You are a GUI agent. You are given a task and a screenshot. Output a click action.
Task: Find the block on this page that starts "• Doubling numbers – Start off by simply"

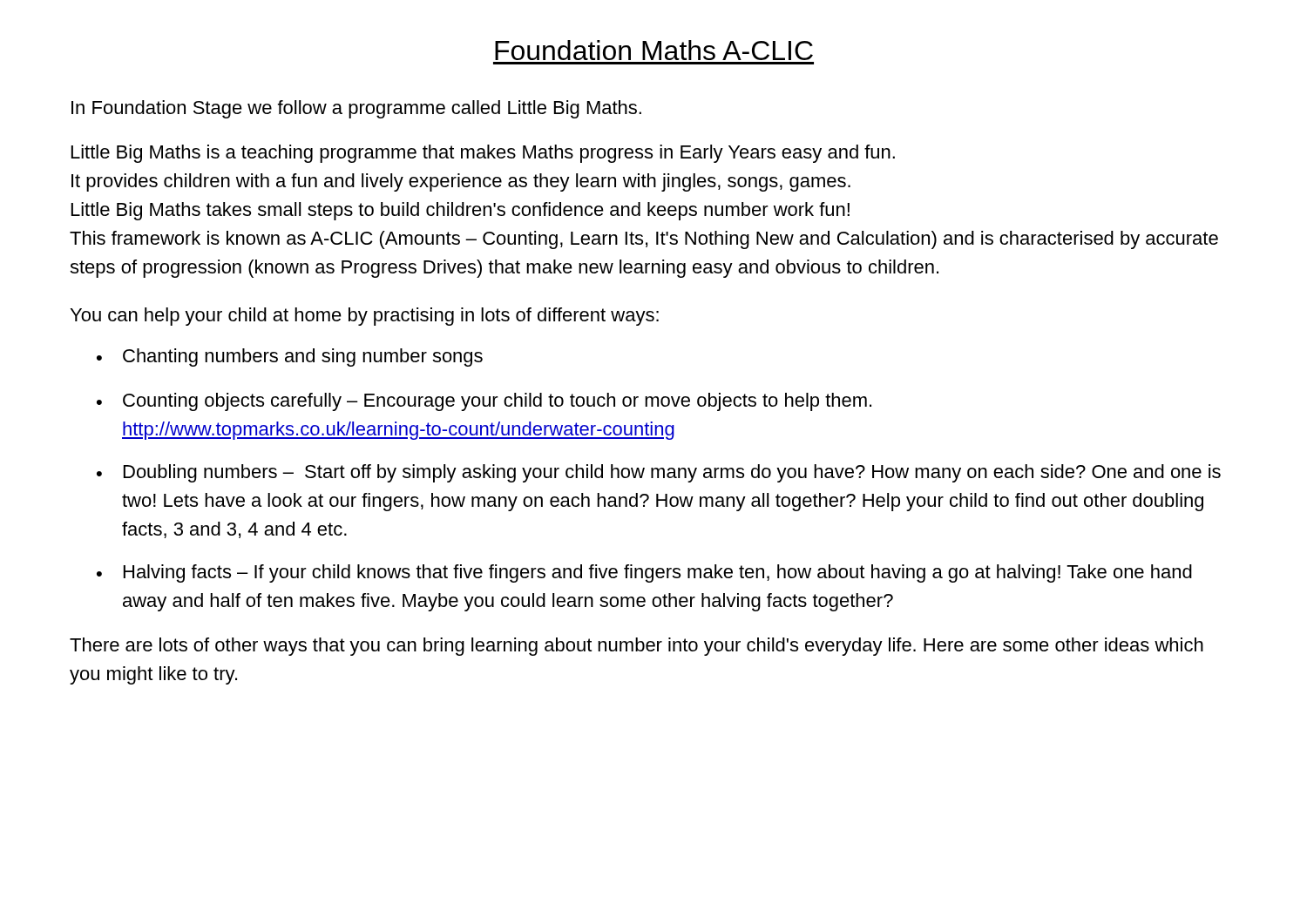click(x=667, y=500)
